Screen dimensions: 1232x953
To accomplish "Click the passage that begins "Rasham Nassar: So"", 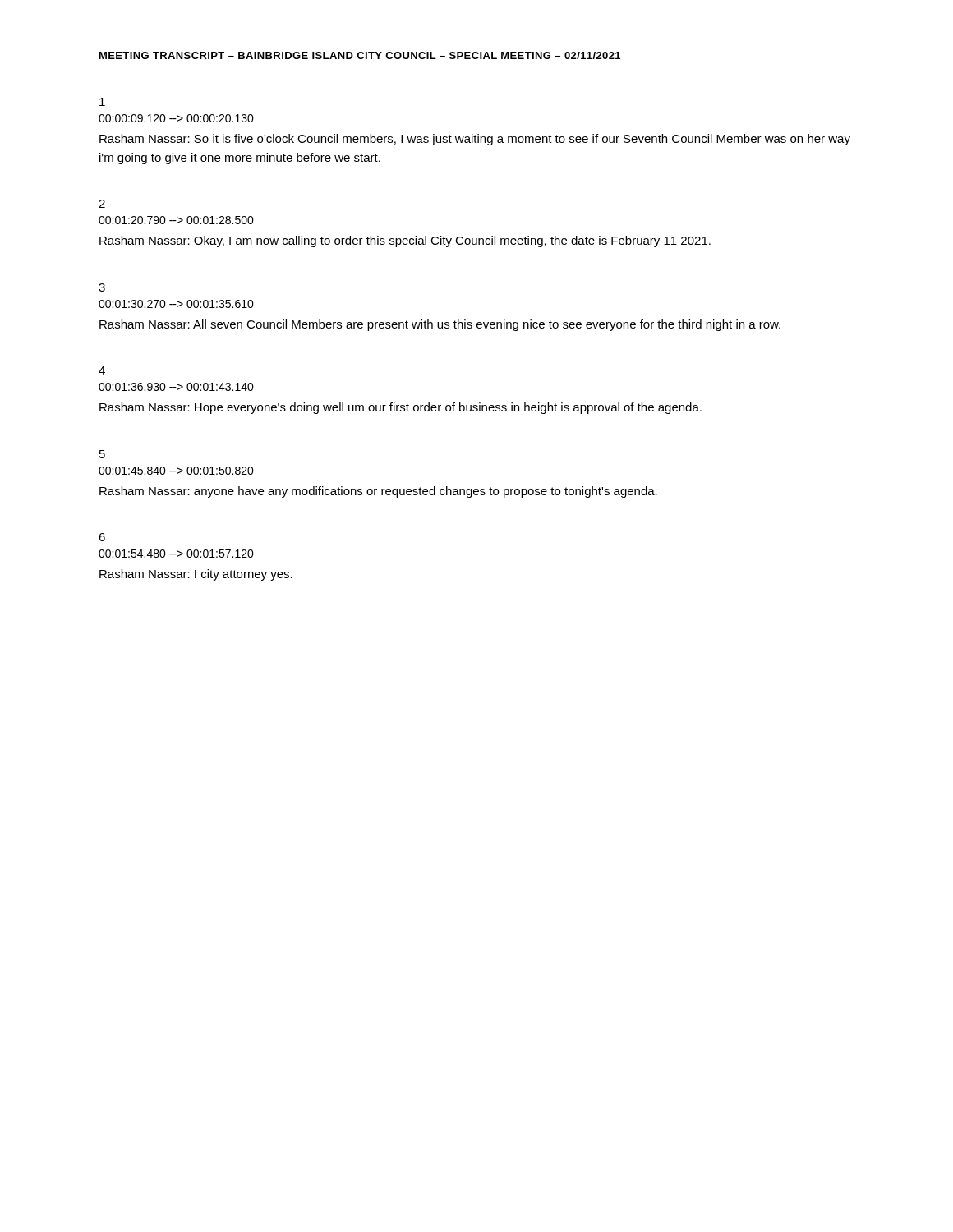I will 474,148.
